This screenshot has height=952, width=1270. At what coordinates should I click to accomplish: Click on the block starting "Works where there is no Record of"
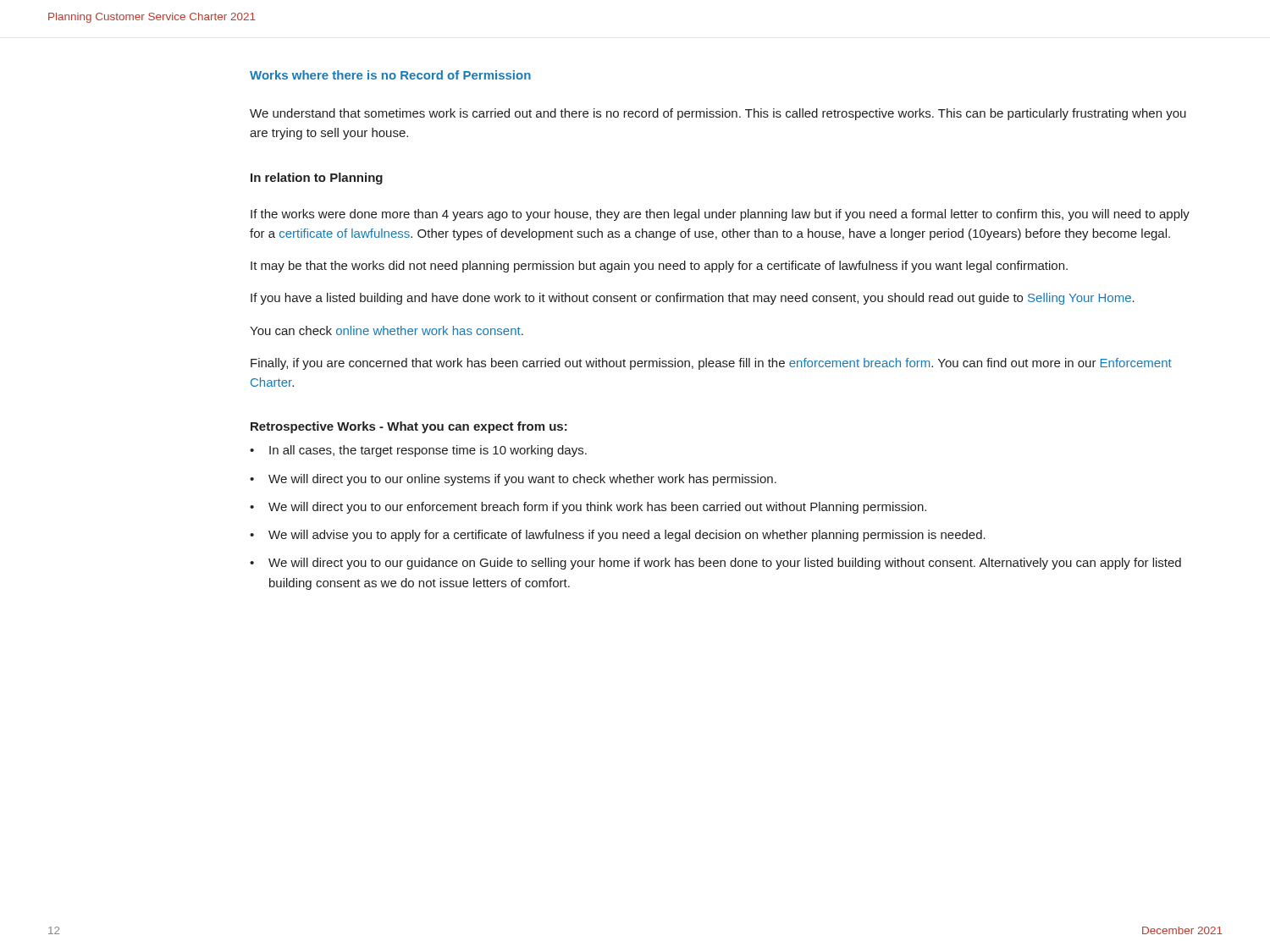(390, 75)
